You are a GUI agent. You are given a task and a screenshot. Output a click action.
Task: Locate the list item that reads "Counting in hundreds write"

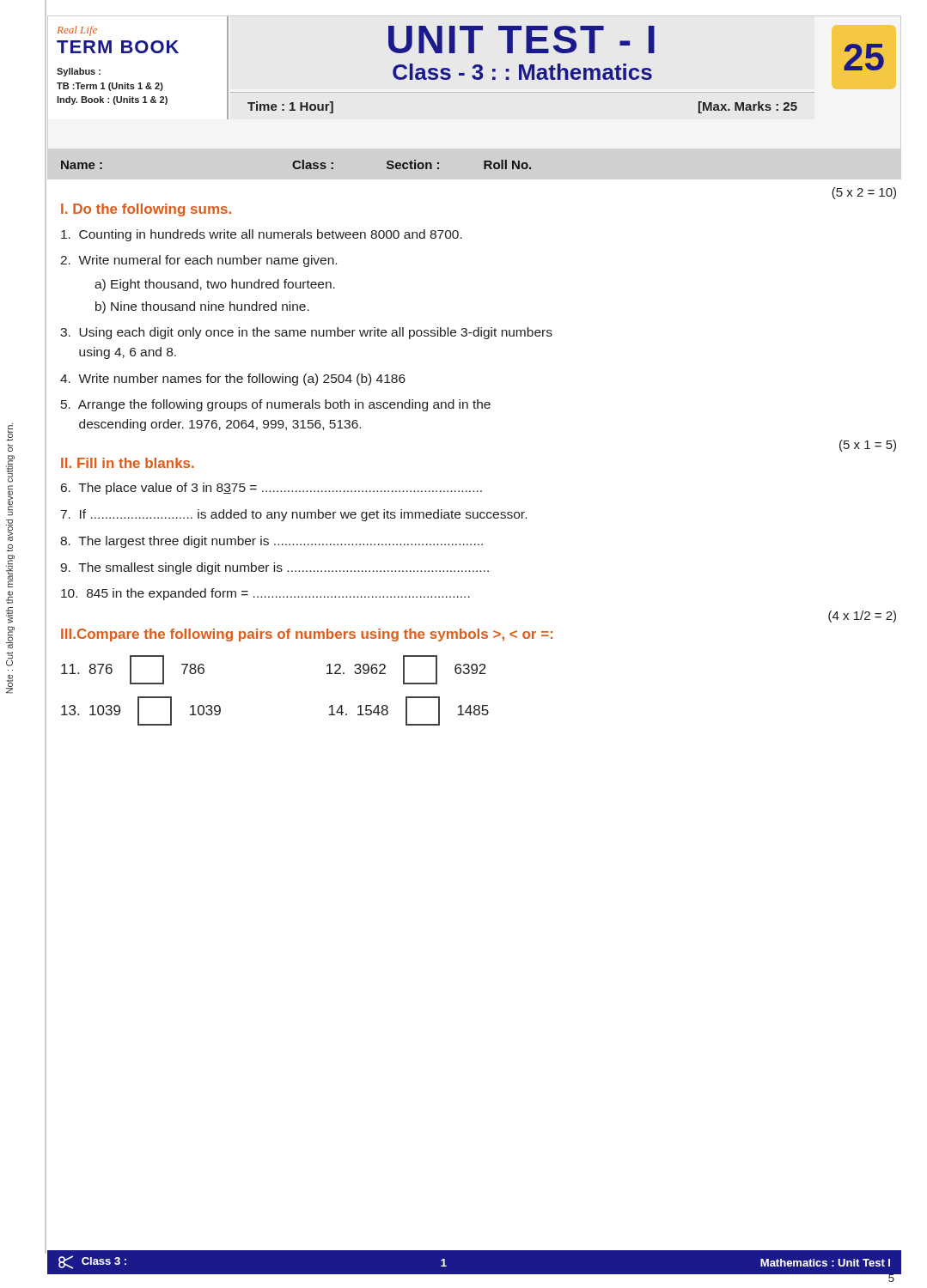pyautogui.click(x=262, y=234)
